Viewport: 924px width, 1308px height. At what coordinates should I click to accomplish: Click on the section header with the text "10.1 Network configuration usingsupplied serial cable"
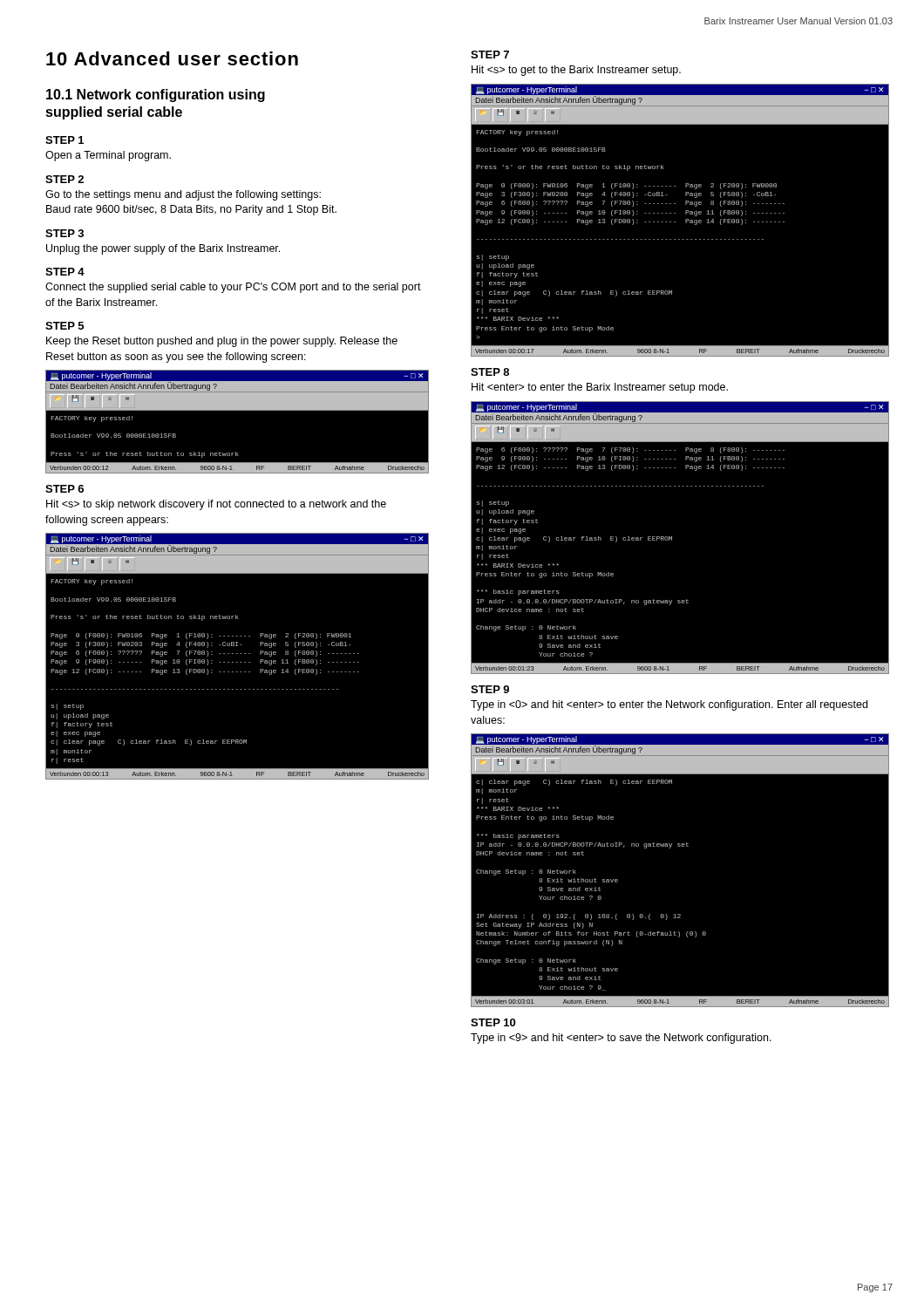point(237,104)
